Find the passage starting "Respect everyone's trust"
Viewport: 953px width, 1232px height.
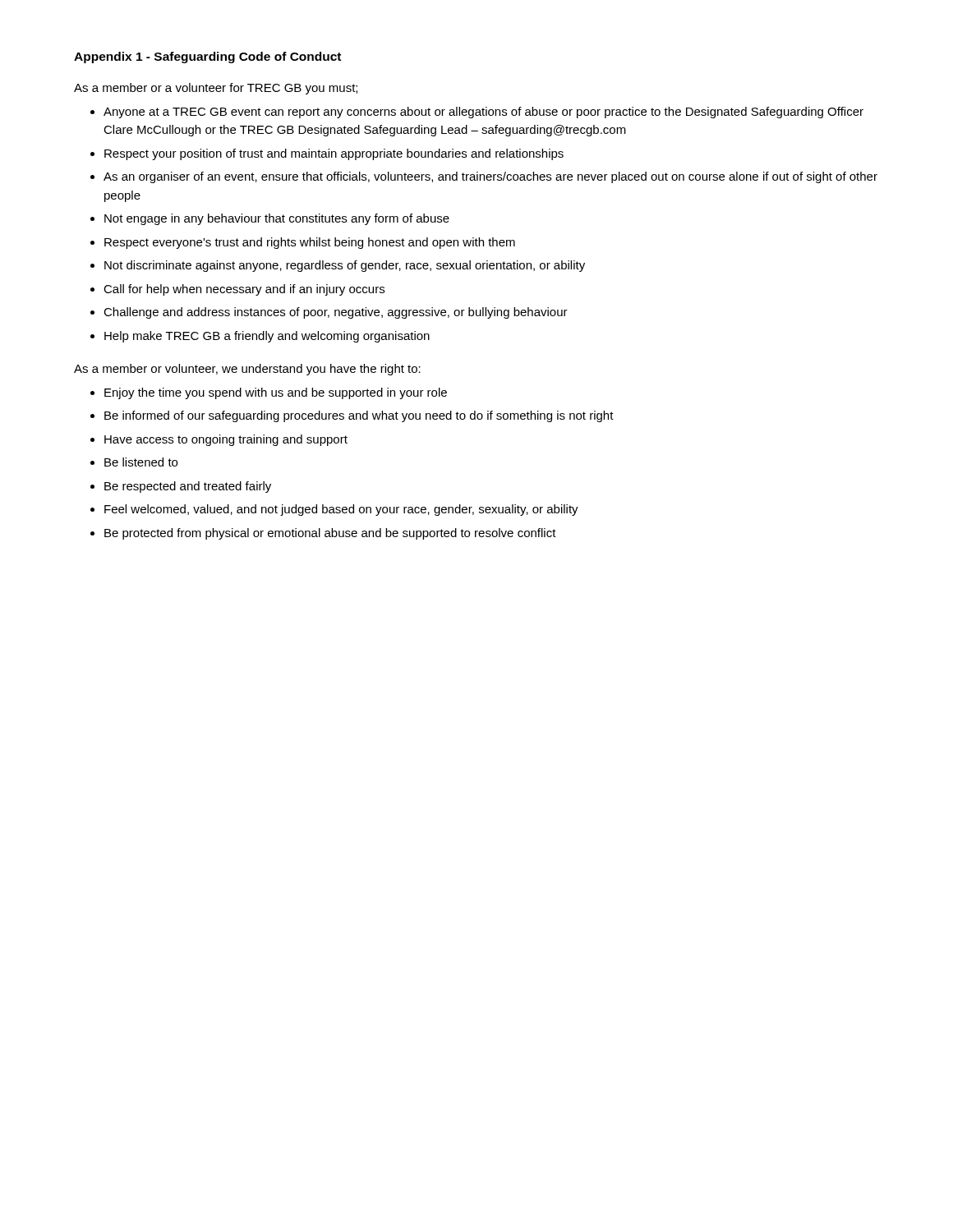coord(309,241)
